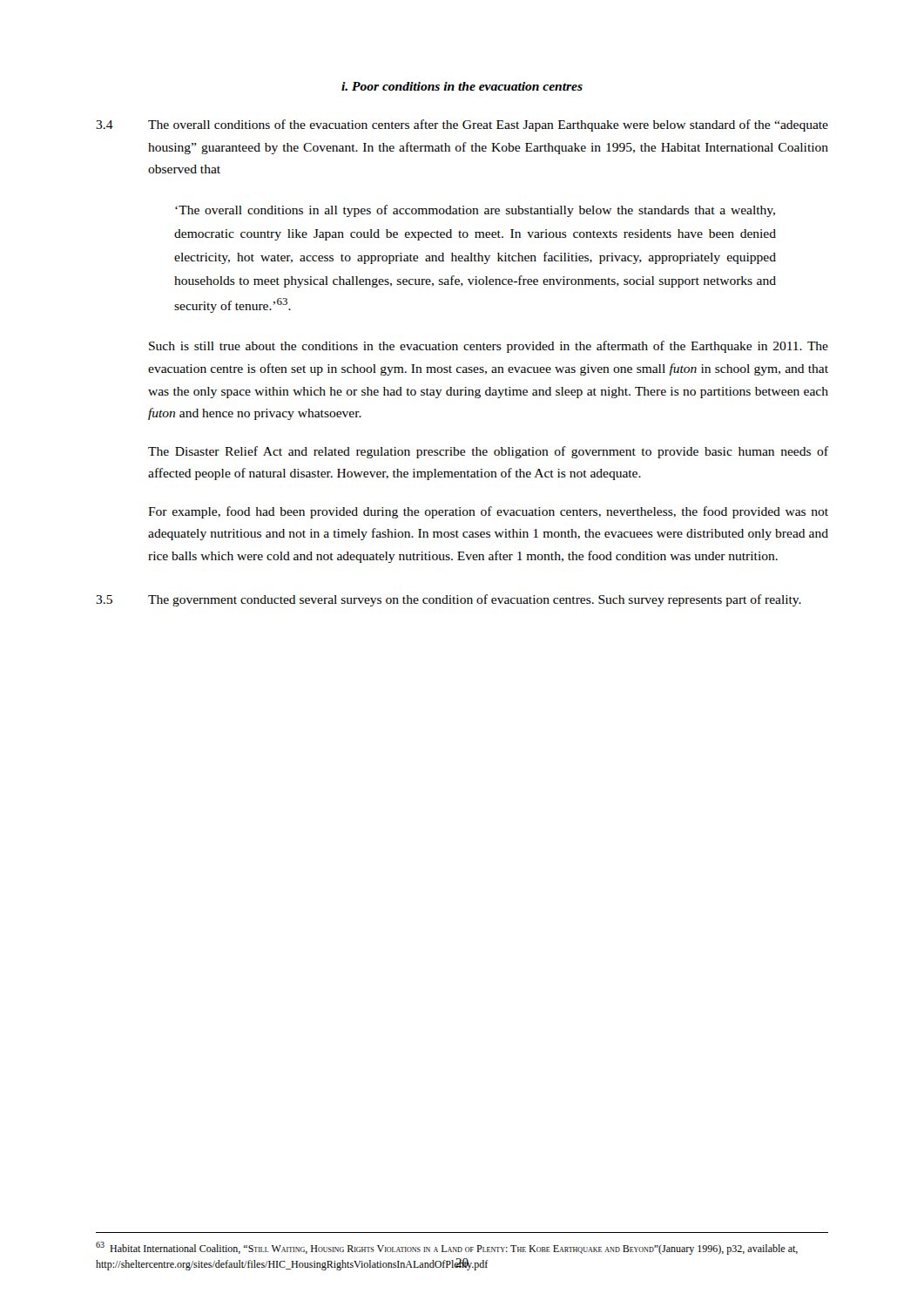Click on the region starting "i. Poor conditions in"

coord(462,86)
